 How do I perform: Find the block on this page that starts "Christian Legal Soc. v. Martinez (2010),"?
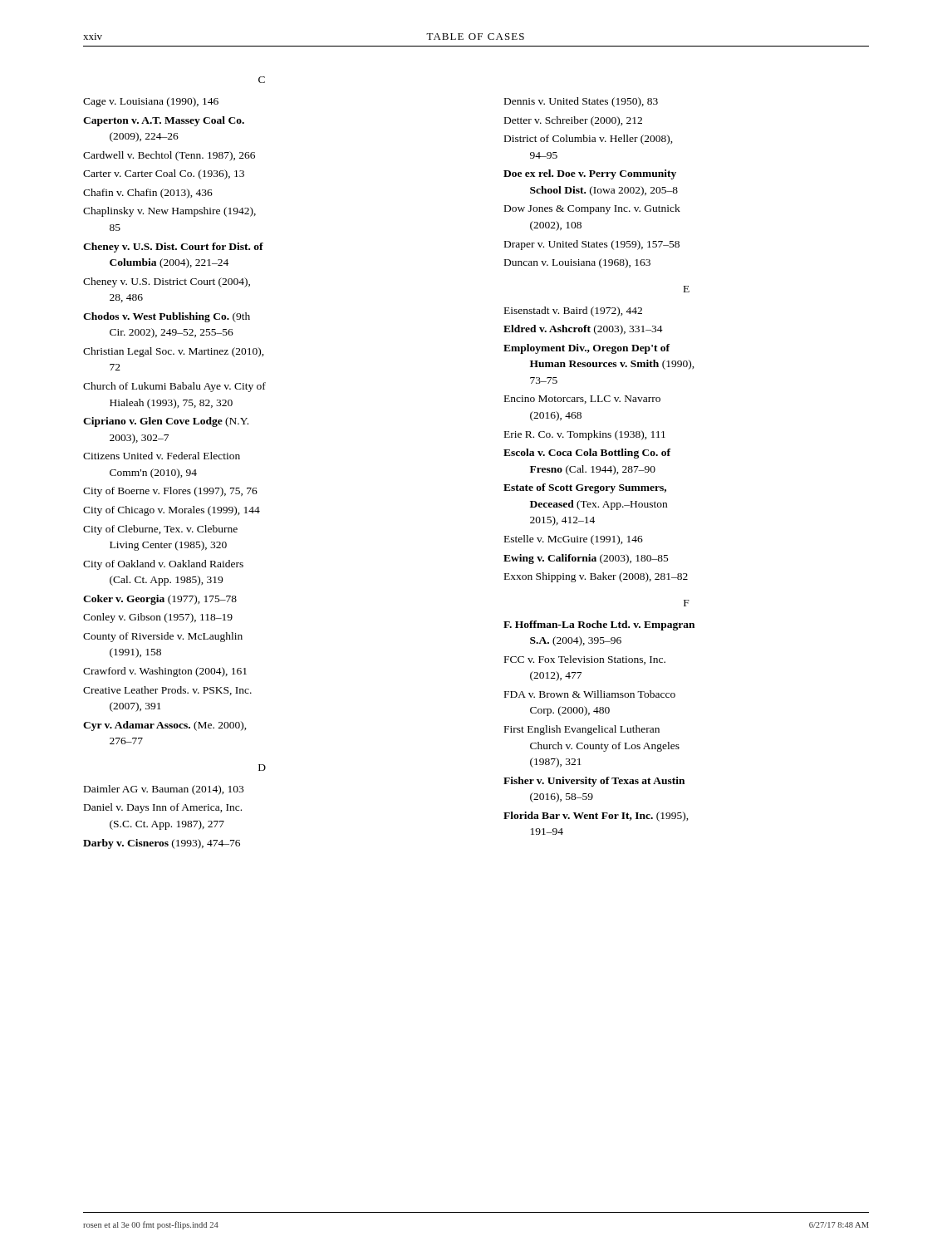pos(174,359)
